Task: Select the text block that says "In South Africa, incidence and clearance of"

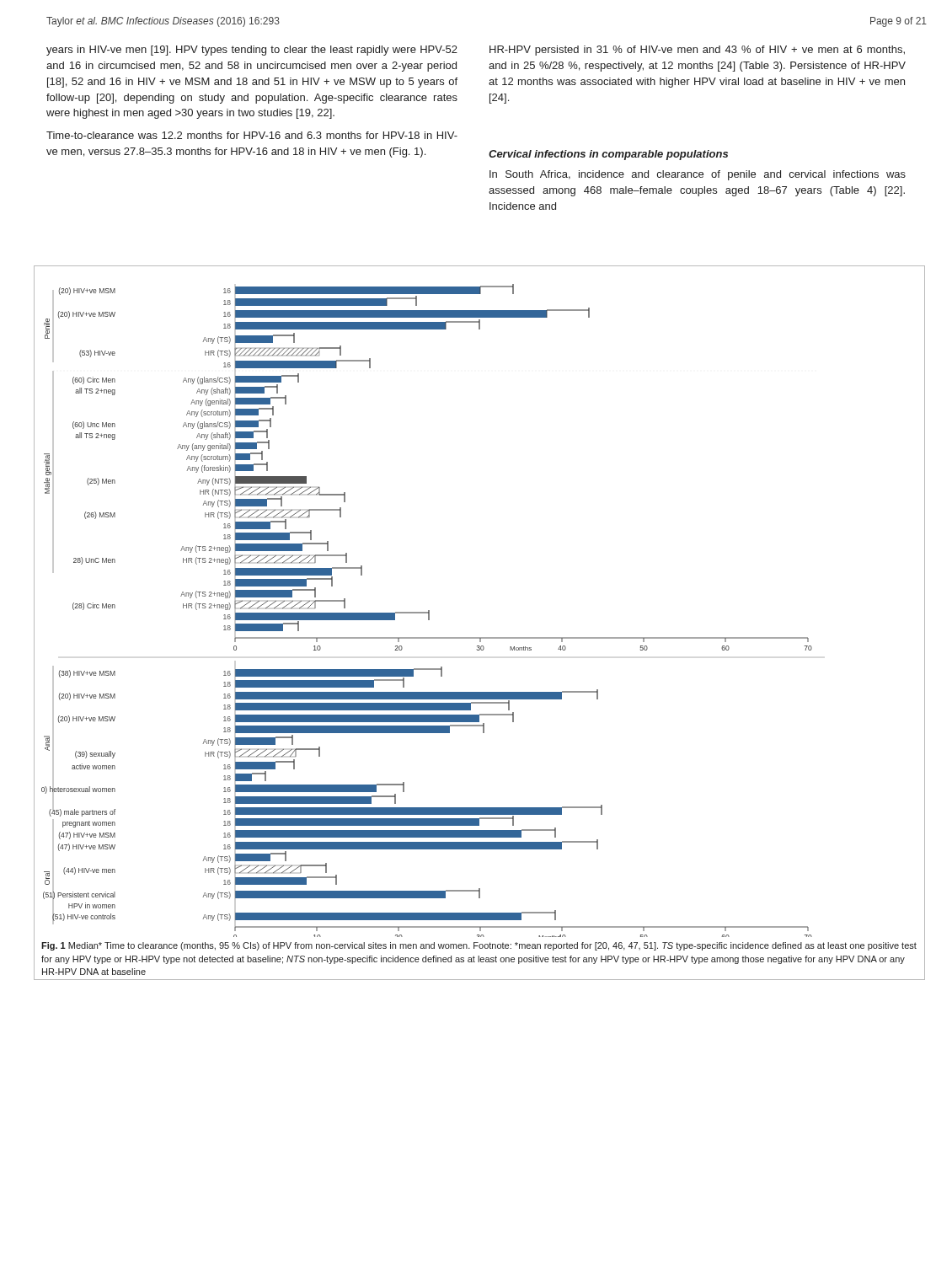Action: coord(697,191)
